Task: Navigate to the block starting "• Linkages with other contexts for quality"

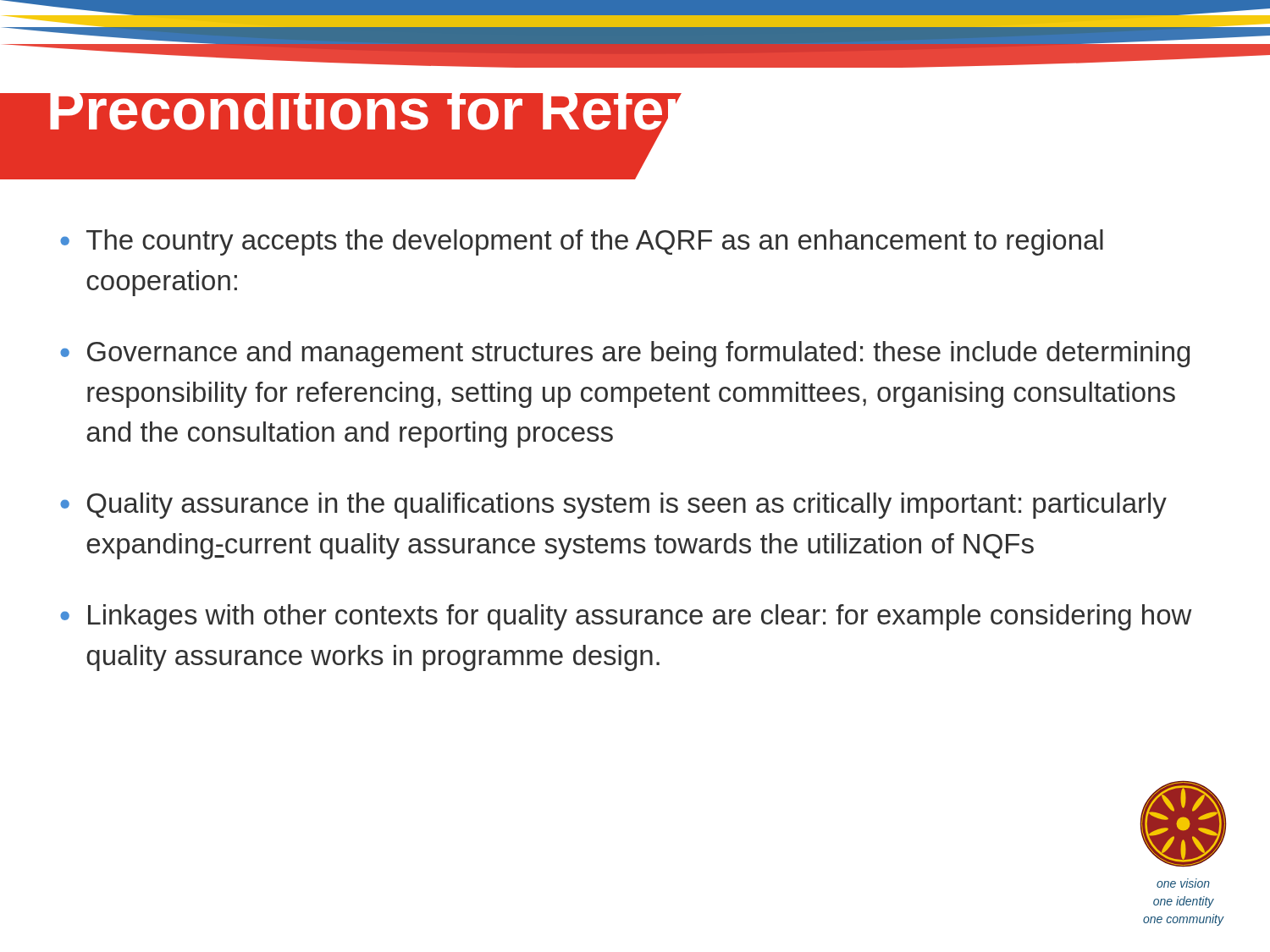Action: [635, 635]
